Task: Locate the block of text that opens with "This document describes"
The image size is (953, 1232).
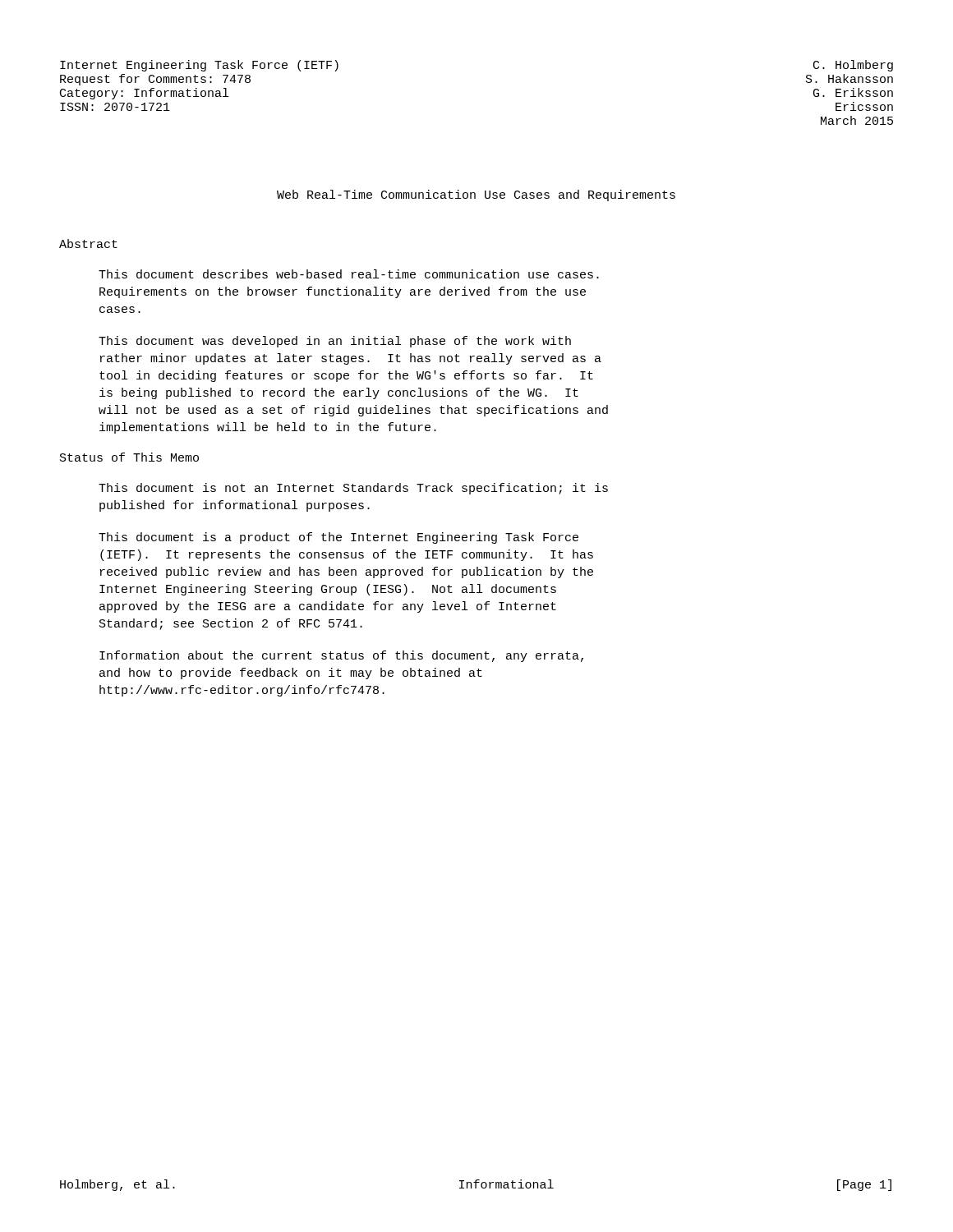Action: click(350, 293)
